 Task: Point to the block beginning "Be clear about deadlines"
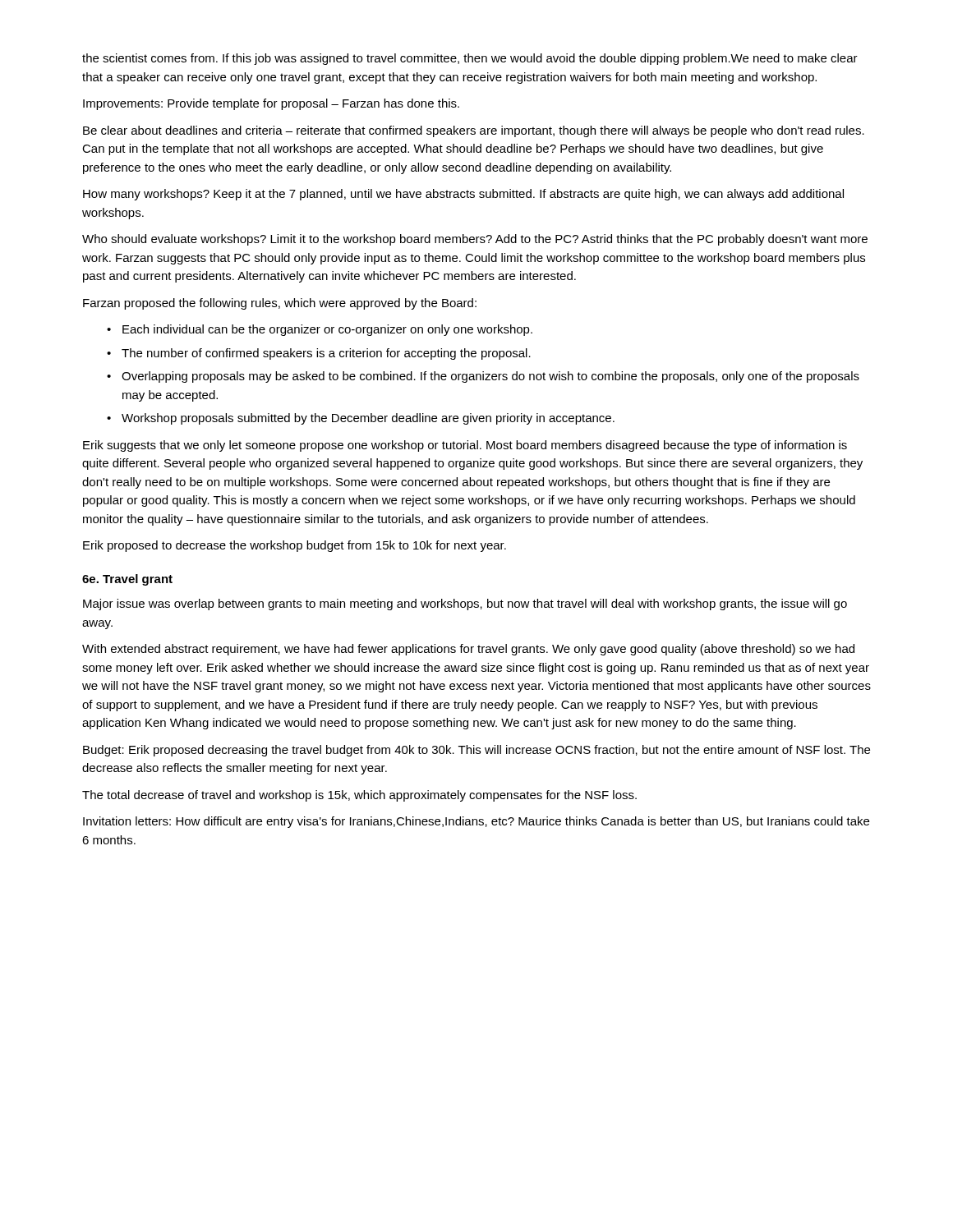[473, 148]
